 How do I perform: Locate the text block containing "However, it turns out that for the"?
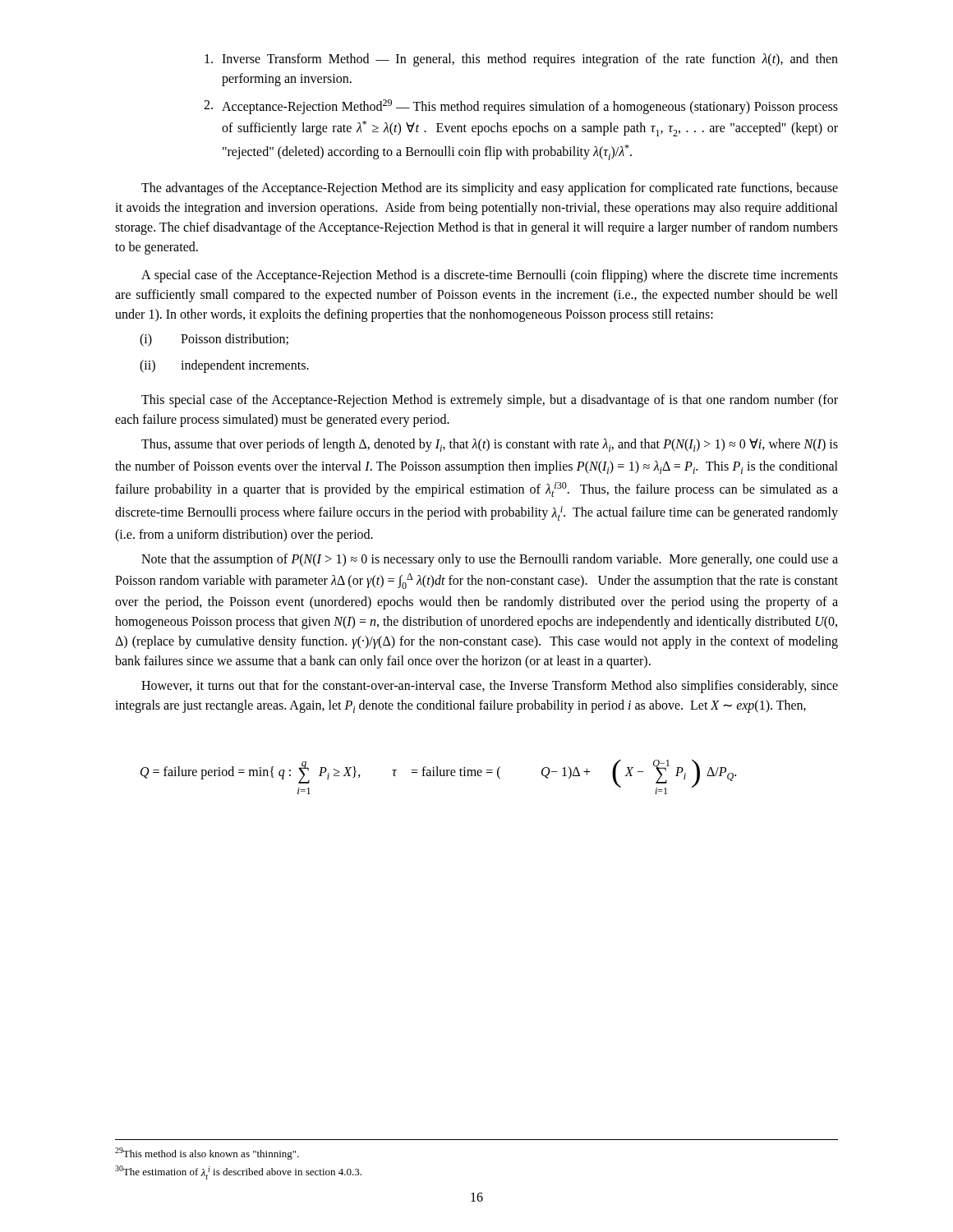tap(476, 697)
